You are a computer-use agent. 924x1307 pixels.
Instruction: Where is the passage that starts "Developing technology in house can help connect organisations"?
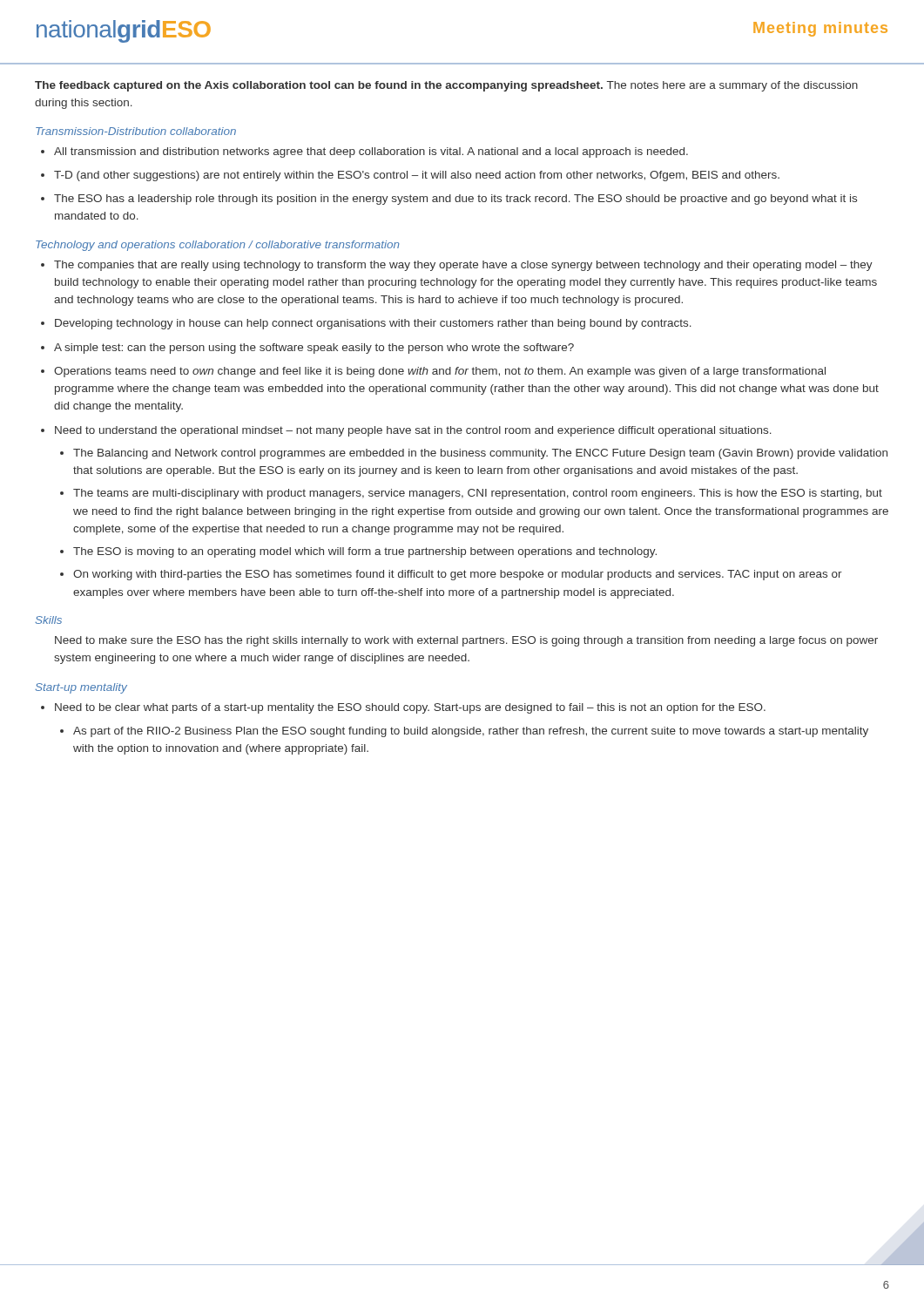point(373,323)
